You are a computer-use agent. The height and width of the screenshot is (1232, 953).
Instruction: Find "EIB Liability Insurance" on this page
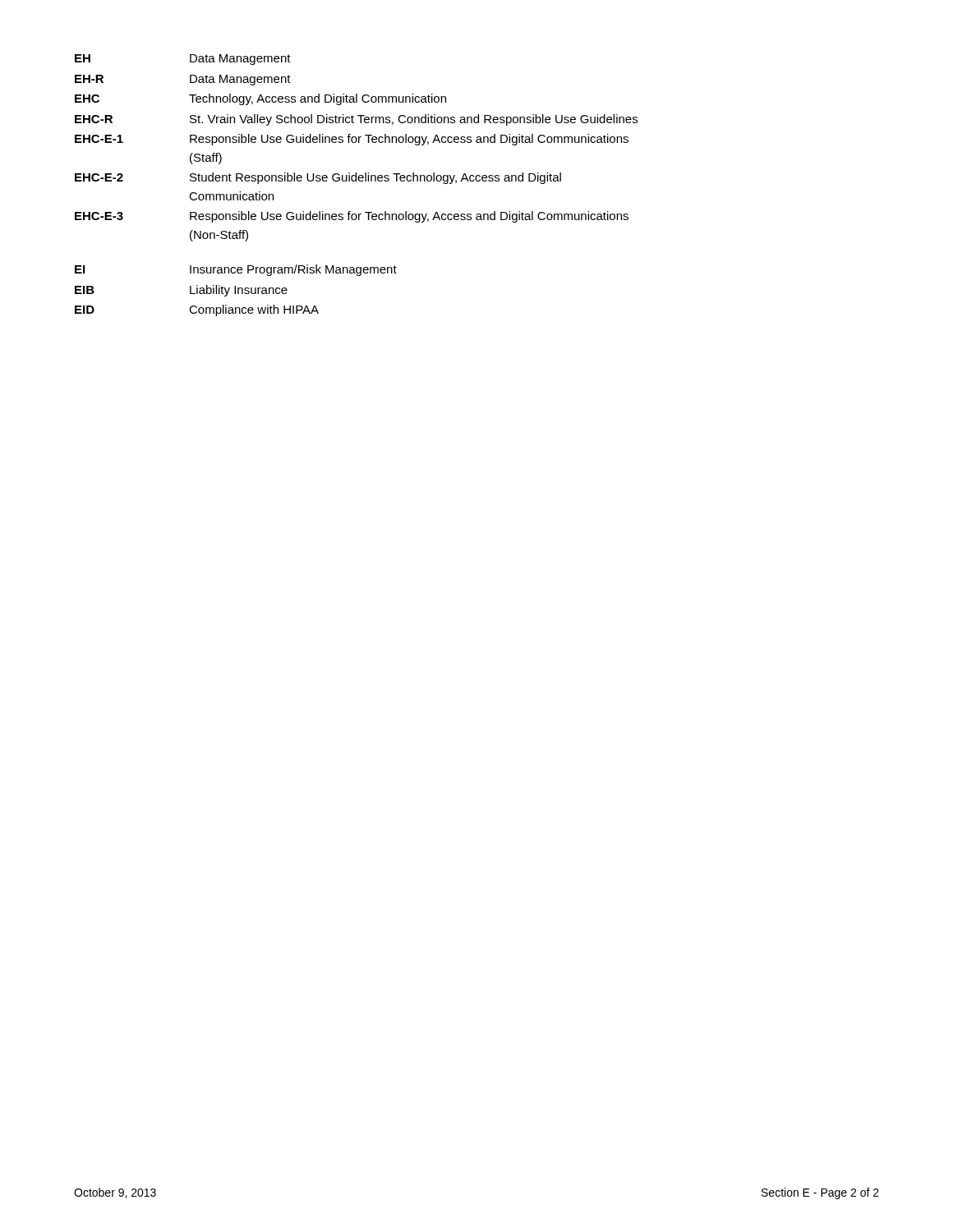(x=83, y=290)
